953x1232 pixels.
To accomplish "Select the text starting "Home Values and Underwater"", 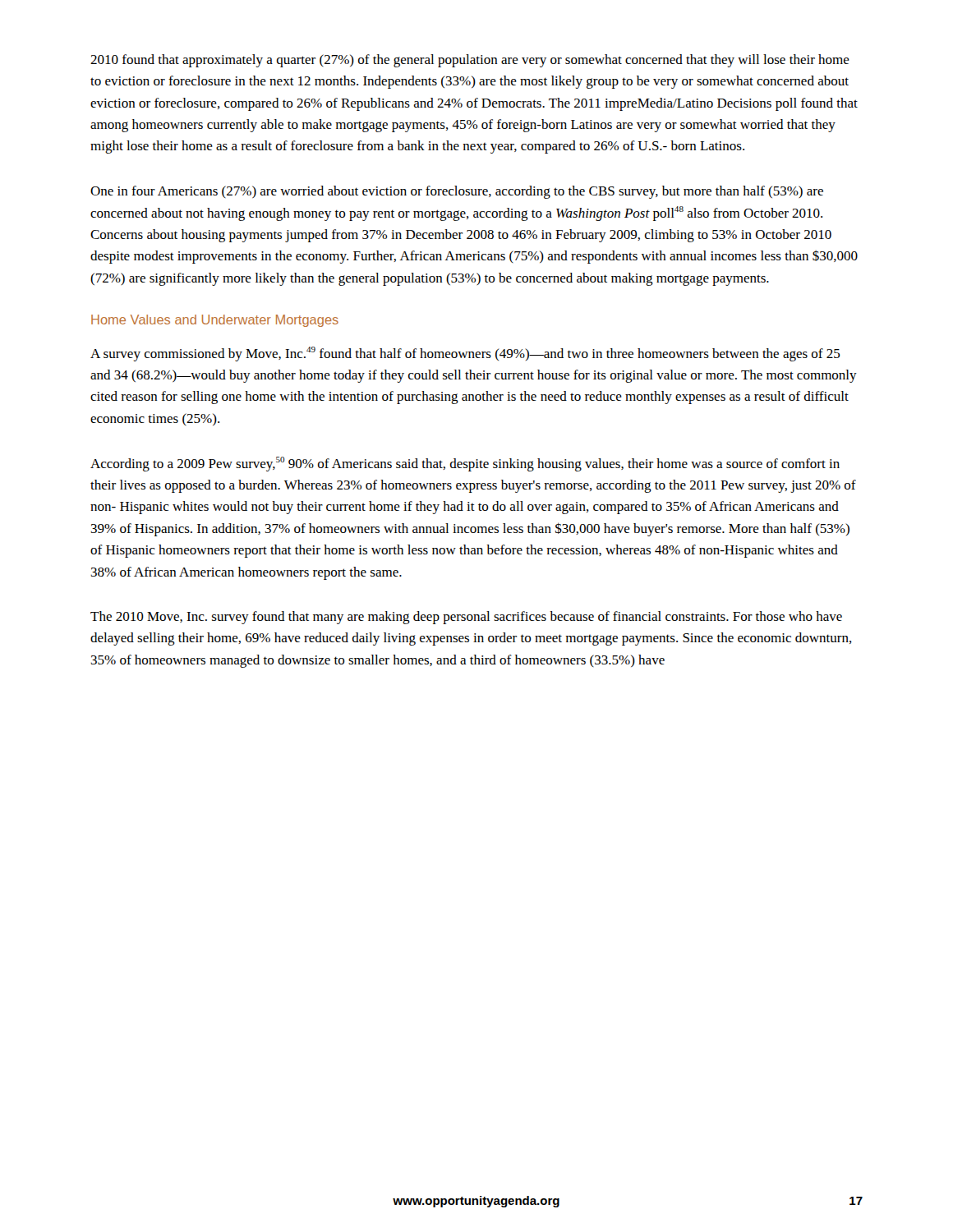I will (x=215, y=320).
